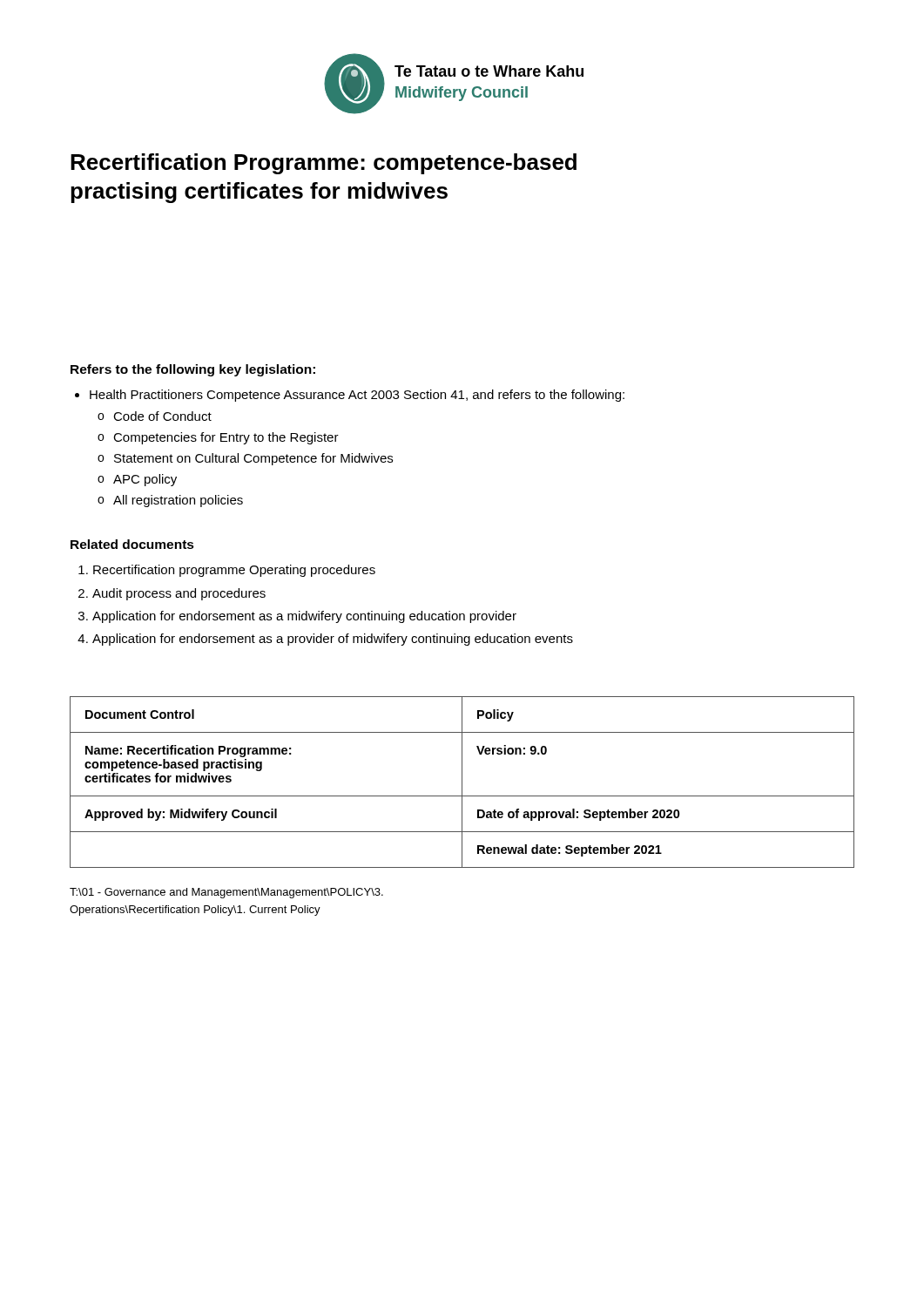Locate the text "Recertification Programme: competence-basedpractising certificates for midwives"
Screen dimensions: 1307x924
tap(462, 176)
